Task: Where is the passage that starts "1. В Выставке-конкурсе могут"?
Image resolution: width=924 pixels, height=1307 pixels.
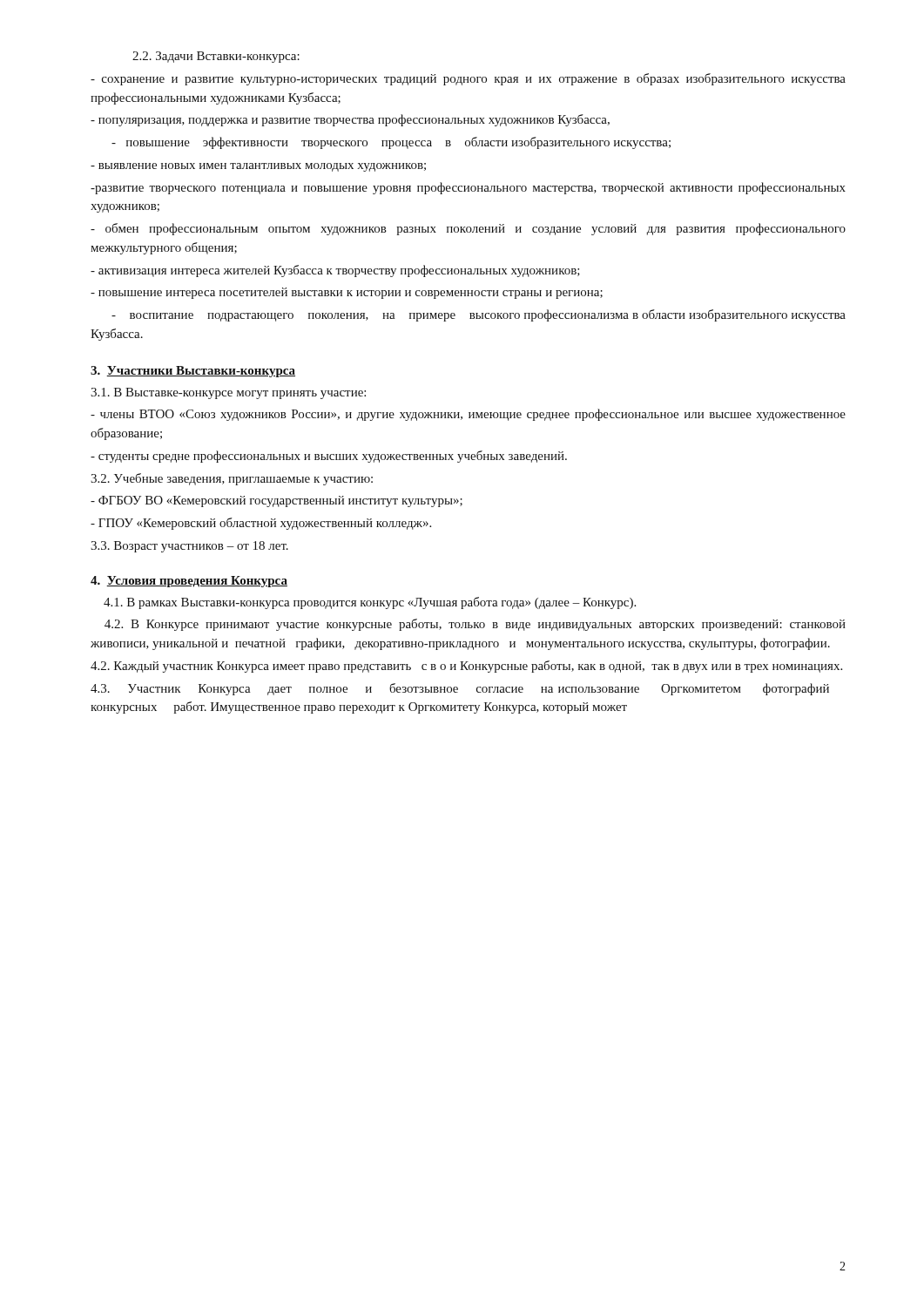Action: pyautogui.click(x=229, y=392)
